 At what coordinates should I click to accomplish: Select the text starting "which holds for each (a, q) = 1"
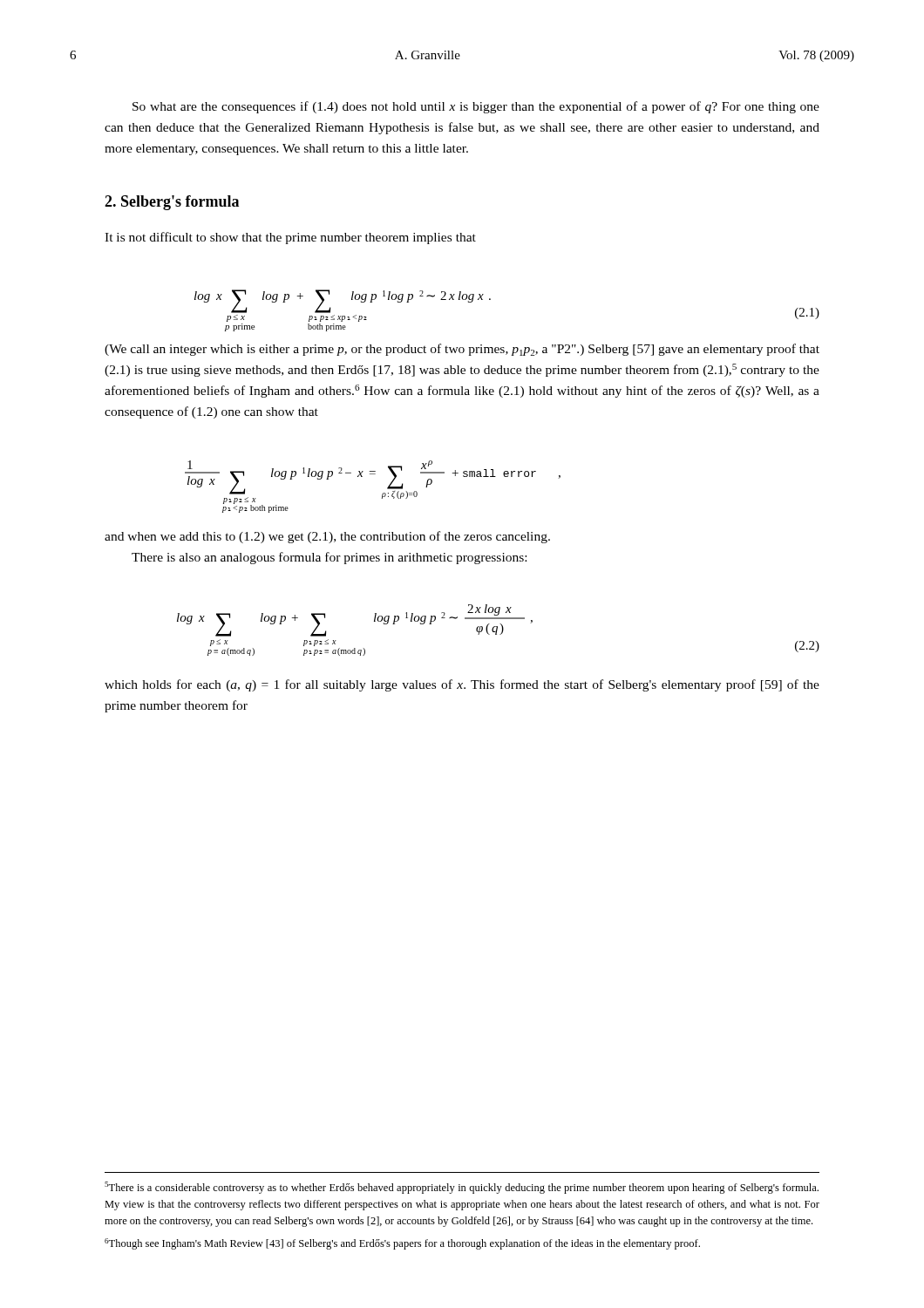click(462, 695)
